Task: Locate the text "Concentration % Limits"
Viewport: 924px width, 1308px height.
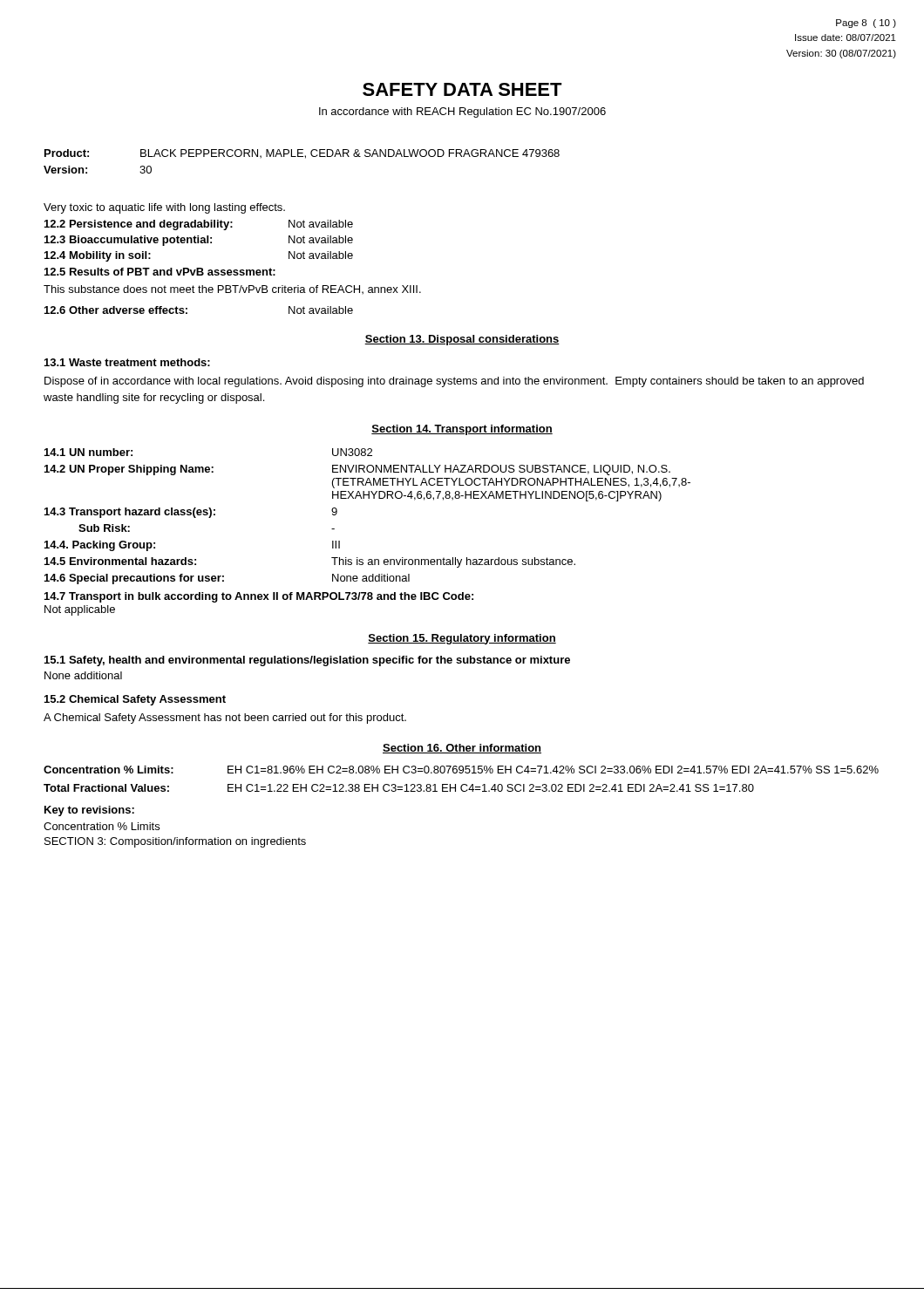Action: coord(102,826)
